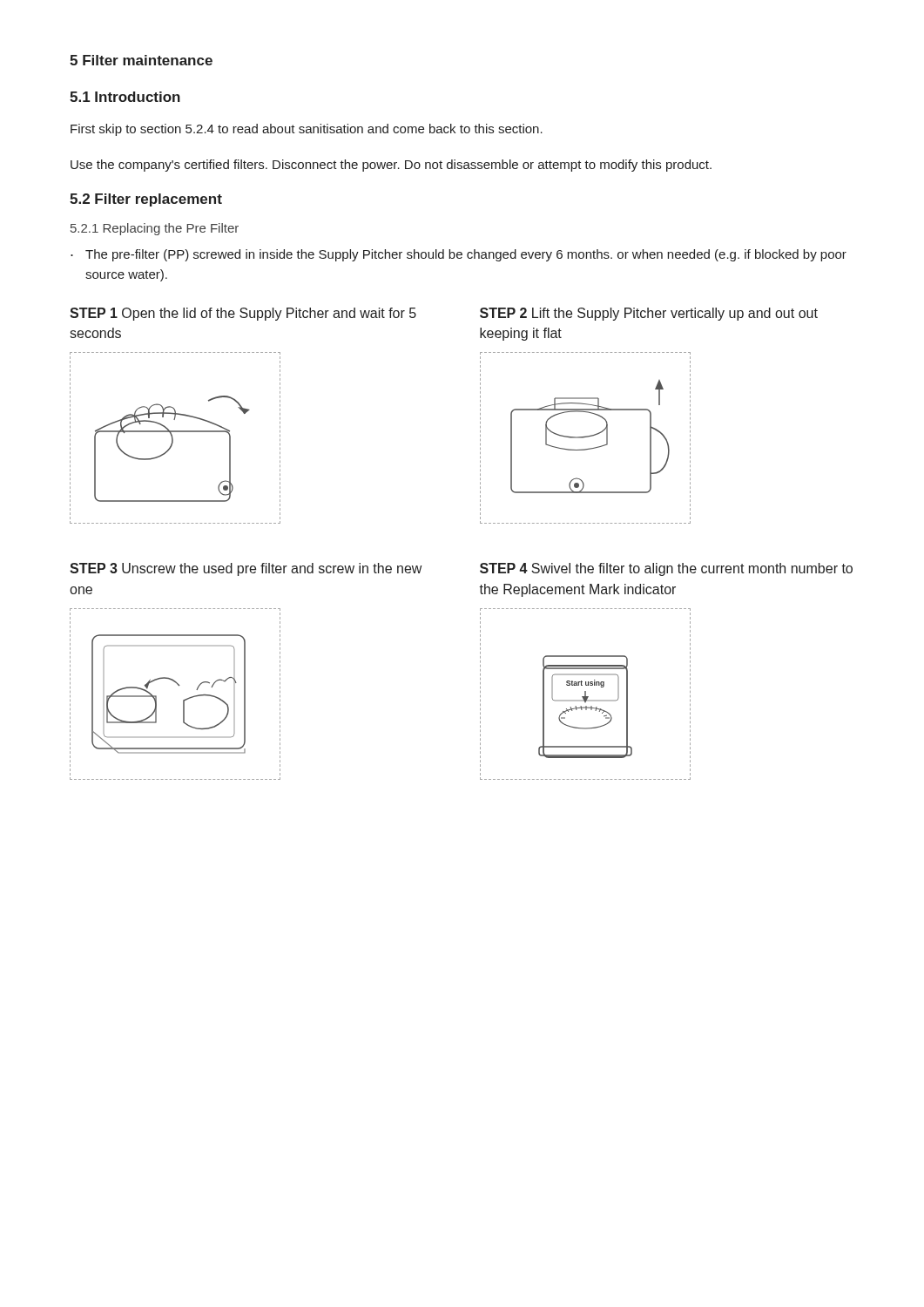Locate the block of text that opens with "STEP 1 Open the lid of"
Screen dimensions: 1307x924
click(243, 323)
